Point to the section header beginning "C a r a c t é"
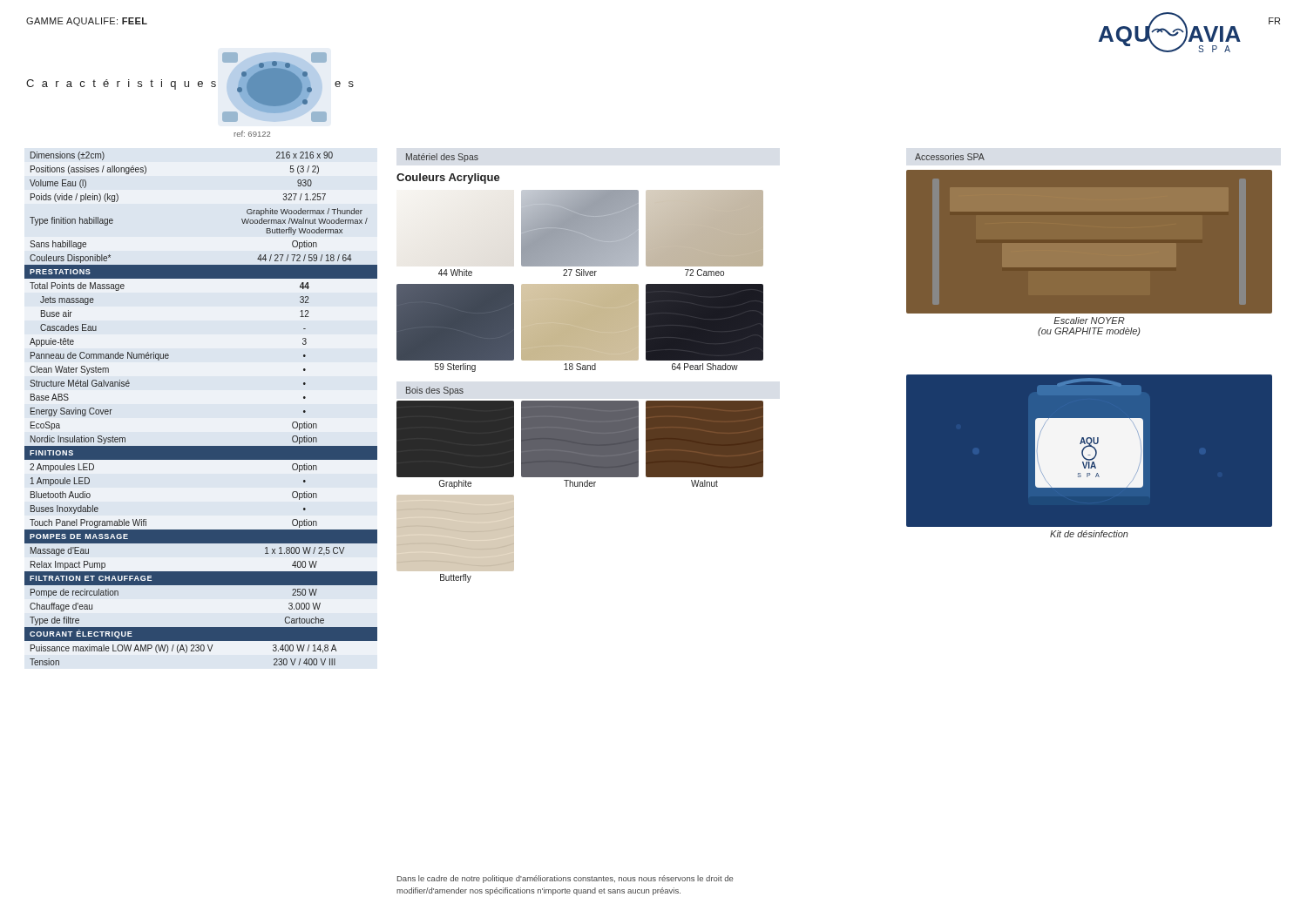1307x924 pixels. tap(191, 83)
